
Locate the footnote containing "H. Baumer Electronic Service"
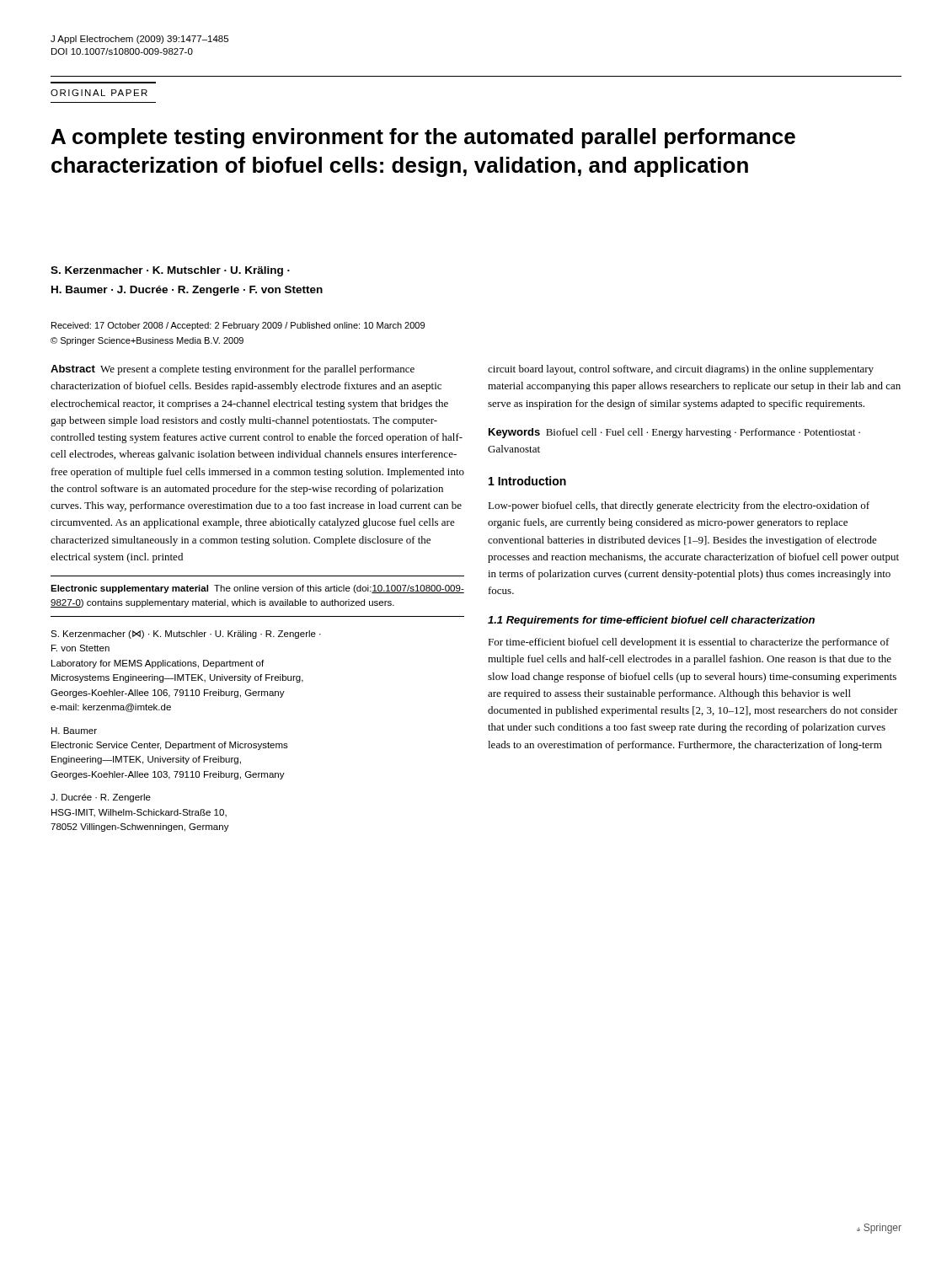coord(169,752)
